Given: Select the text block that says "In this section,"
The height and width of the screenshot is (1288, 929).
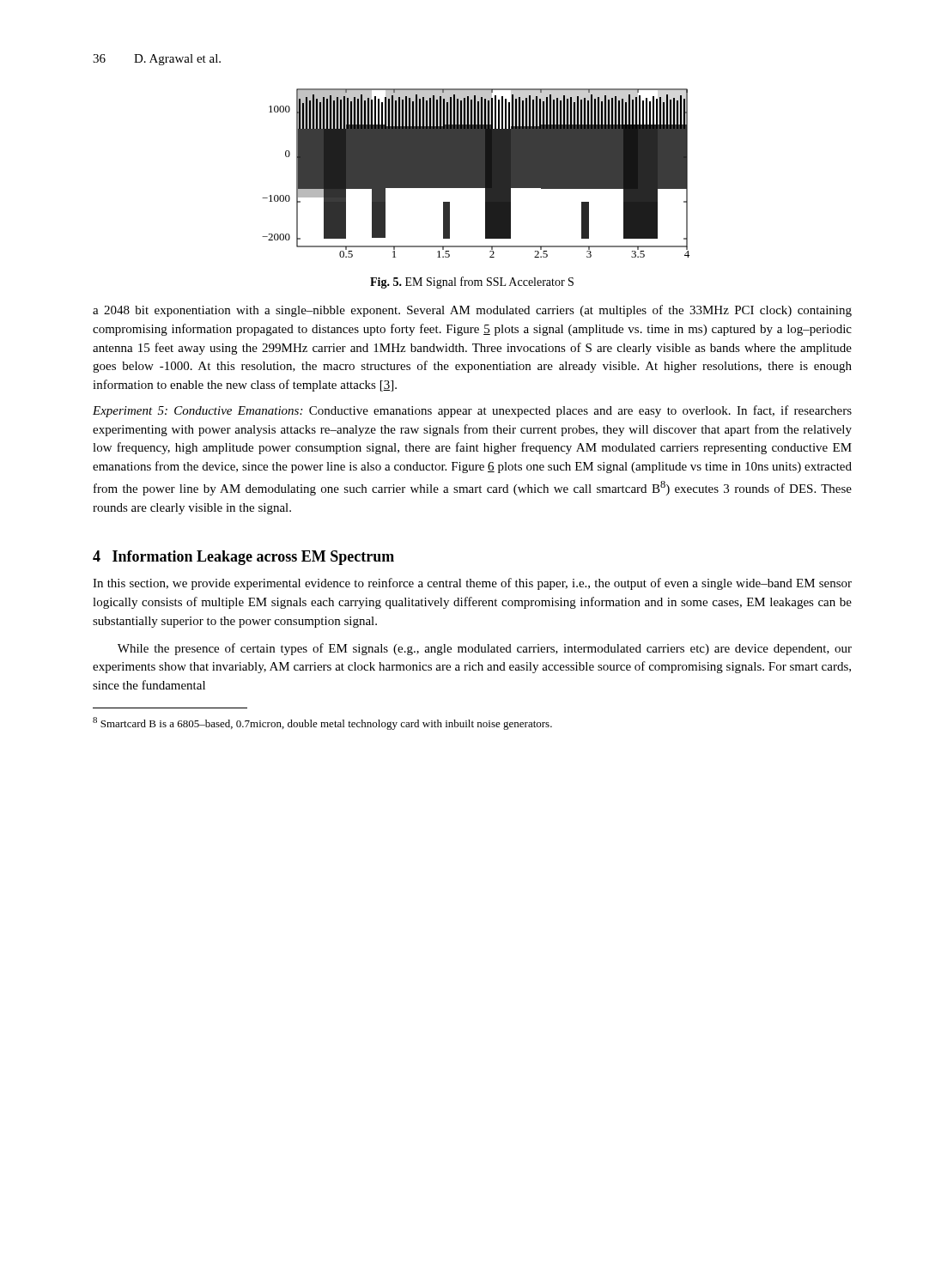Looking at the screenshot, I should point(472,602).
